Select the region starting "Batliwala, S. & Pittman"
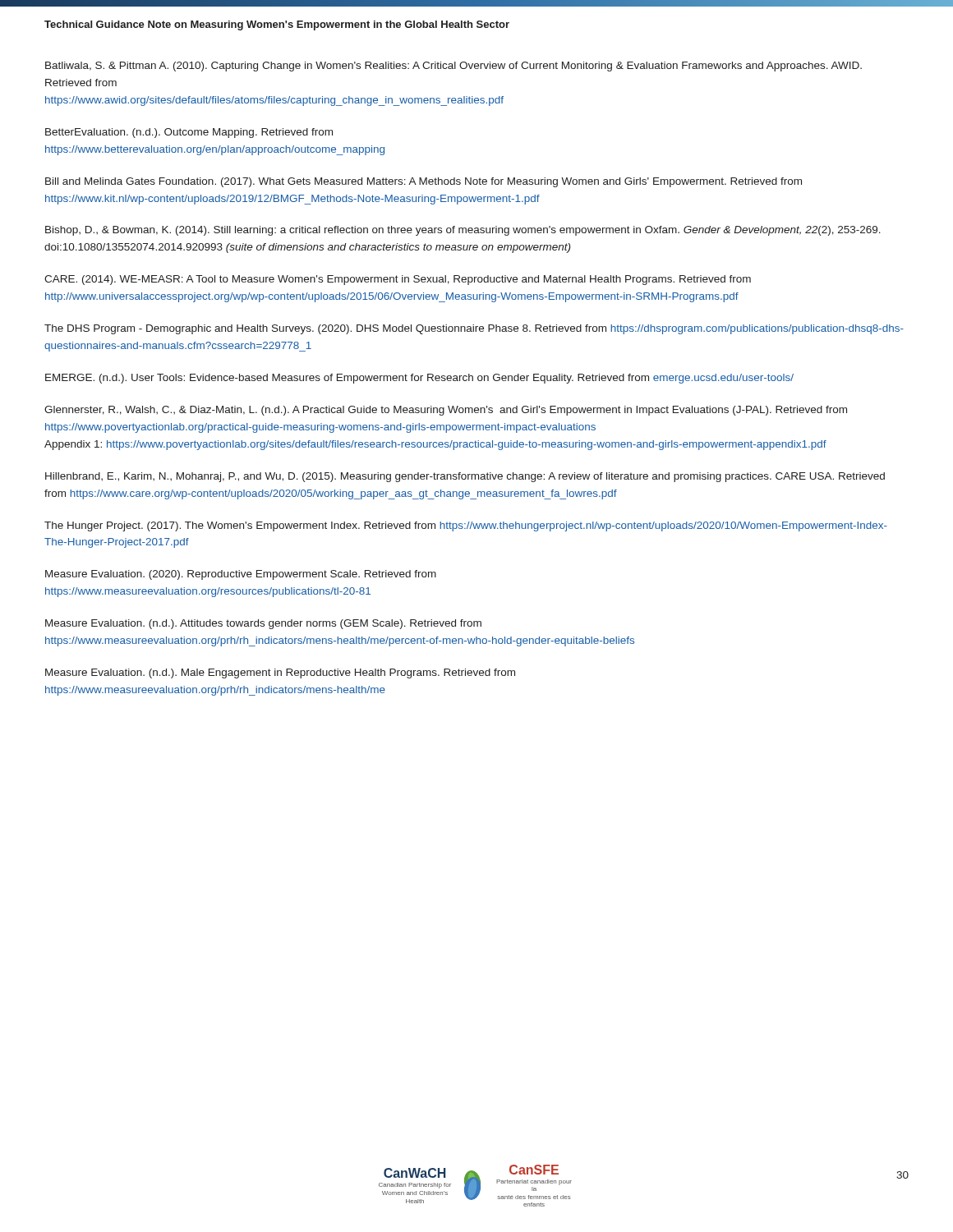Image resolution: width=953 pixels, height=1232 pixels. pos(453,67)
